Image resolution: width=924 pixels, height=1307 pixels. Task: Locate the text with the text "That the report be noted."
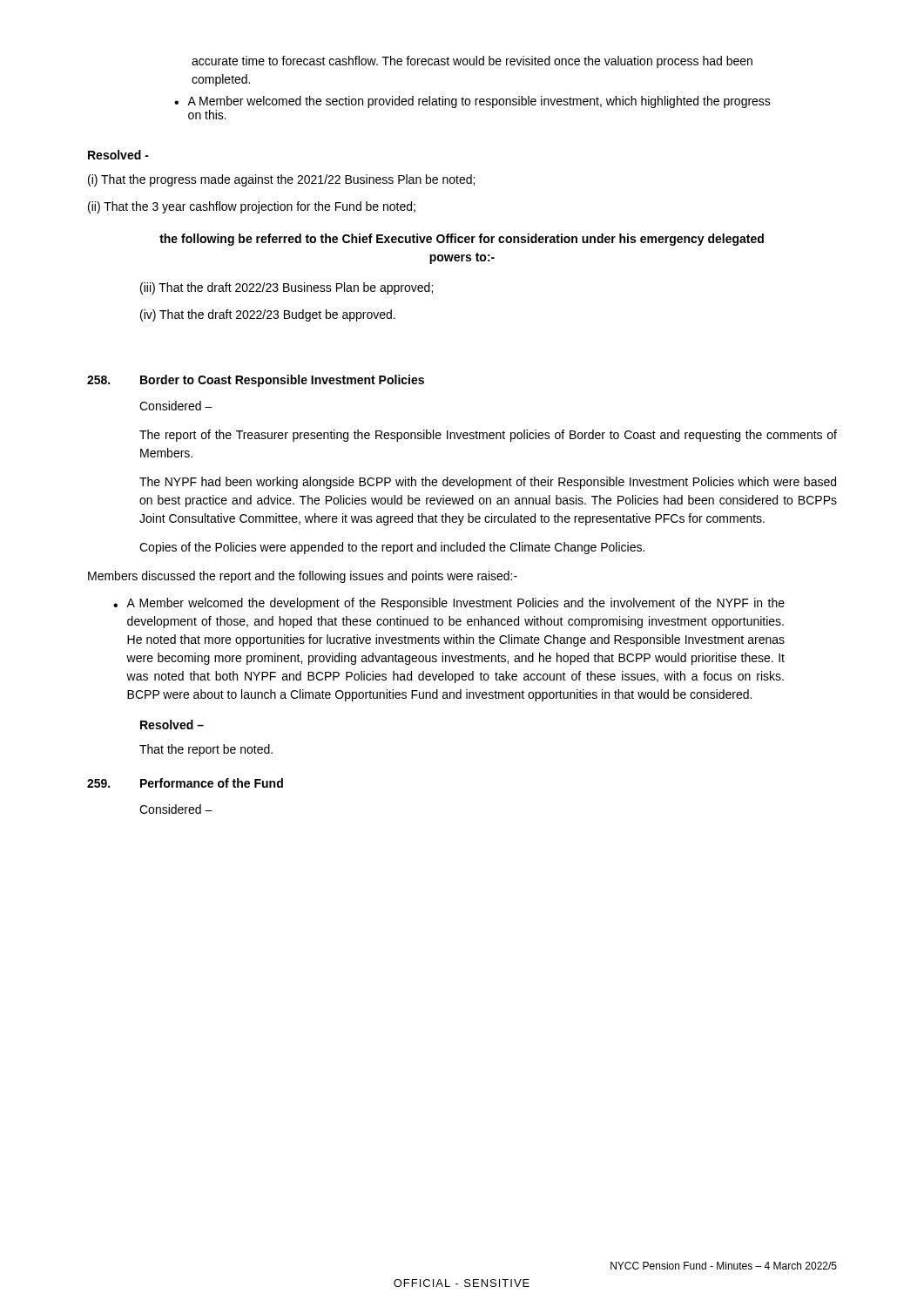(x=206, y=749)
